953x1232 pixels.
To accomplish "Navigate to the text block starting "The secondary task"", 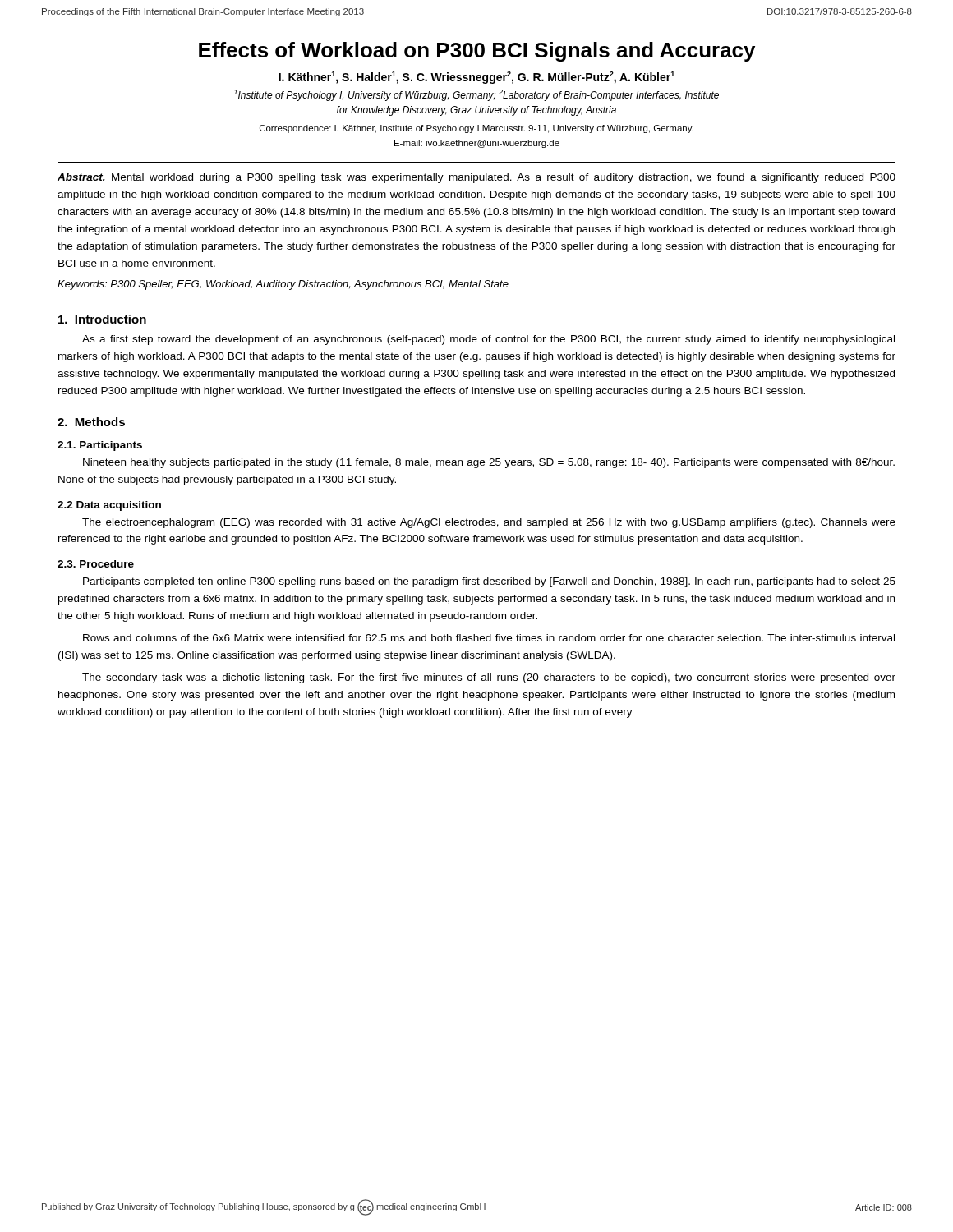I will click(x=476, y=694).
